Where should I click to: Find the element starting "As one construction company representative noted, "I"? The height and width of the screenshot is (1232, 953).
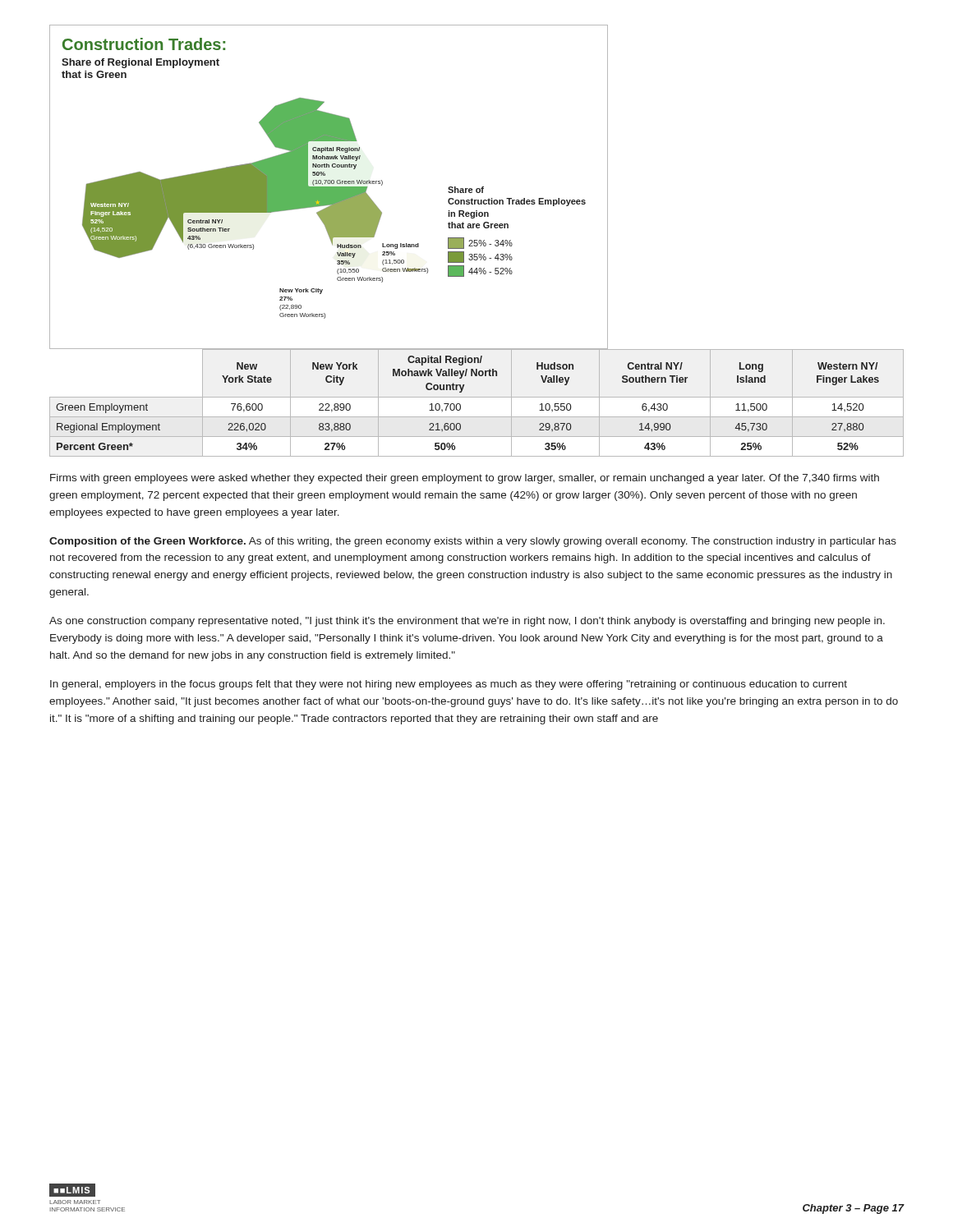tap(476, 639)
